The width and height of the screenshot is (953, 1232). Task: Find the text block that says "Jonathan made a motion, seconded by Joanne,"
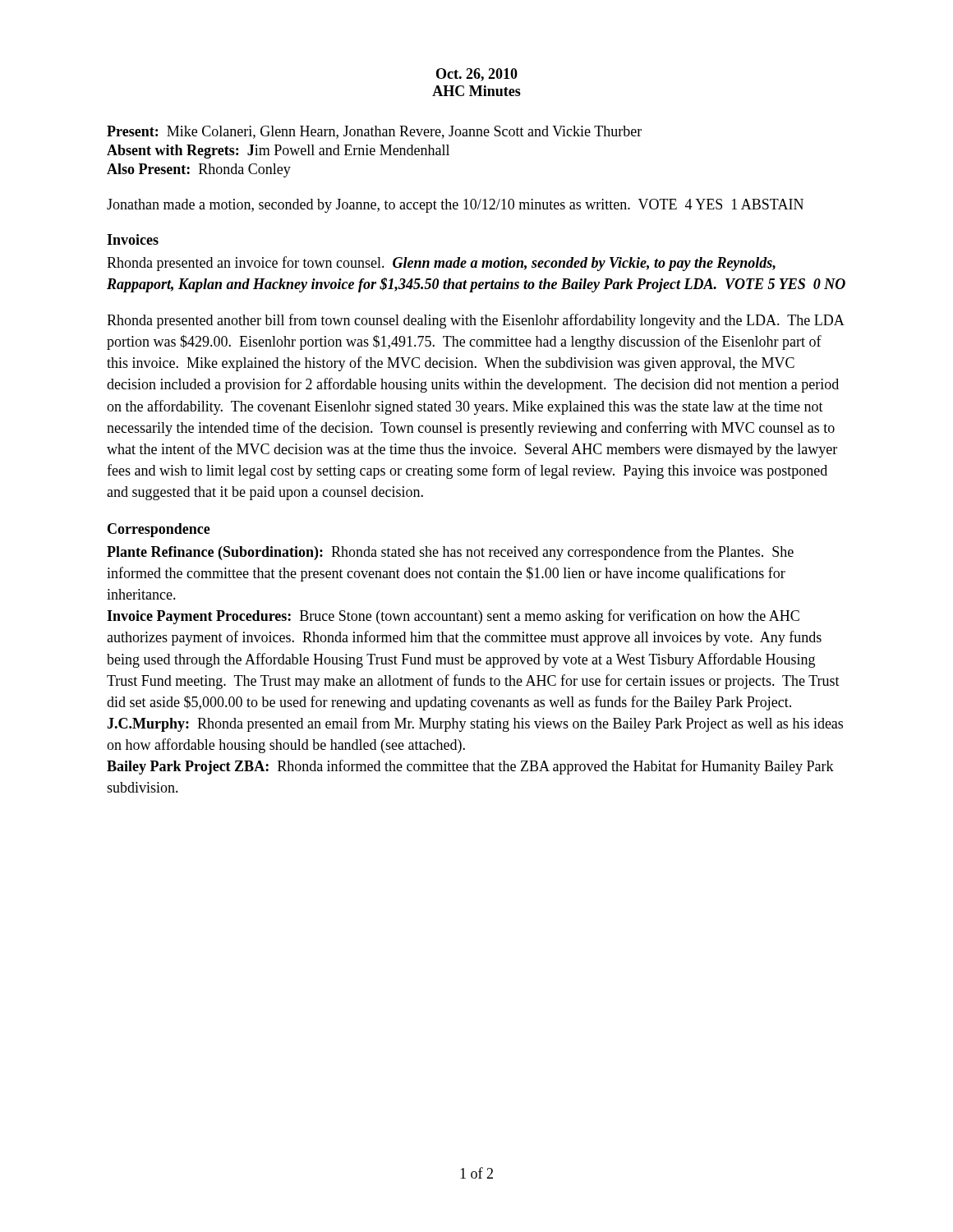455,205
